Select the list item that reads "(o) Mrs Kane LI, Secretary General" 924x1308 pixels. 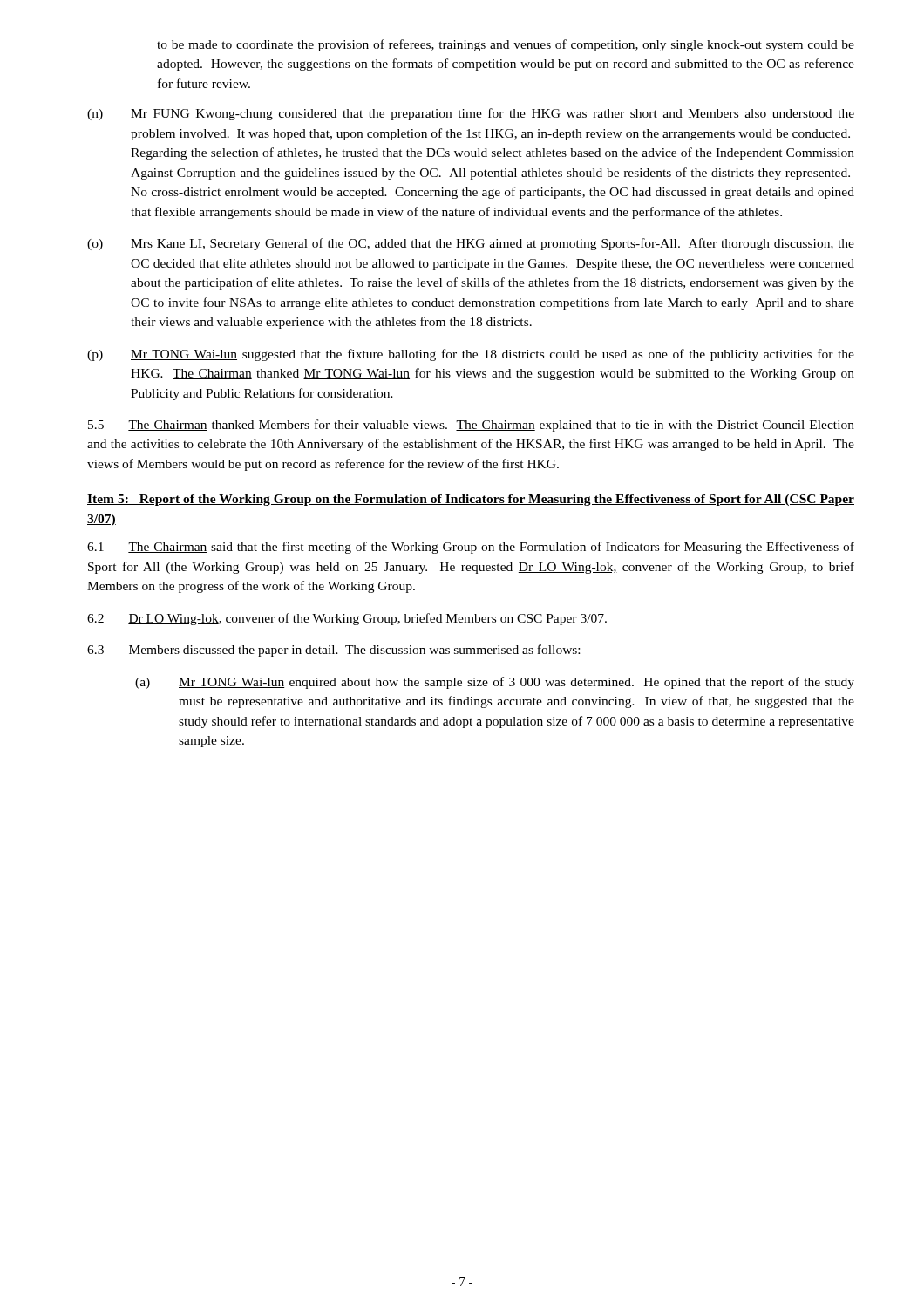coord(471,283)
